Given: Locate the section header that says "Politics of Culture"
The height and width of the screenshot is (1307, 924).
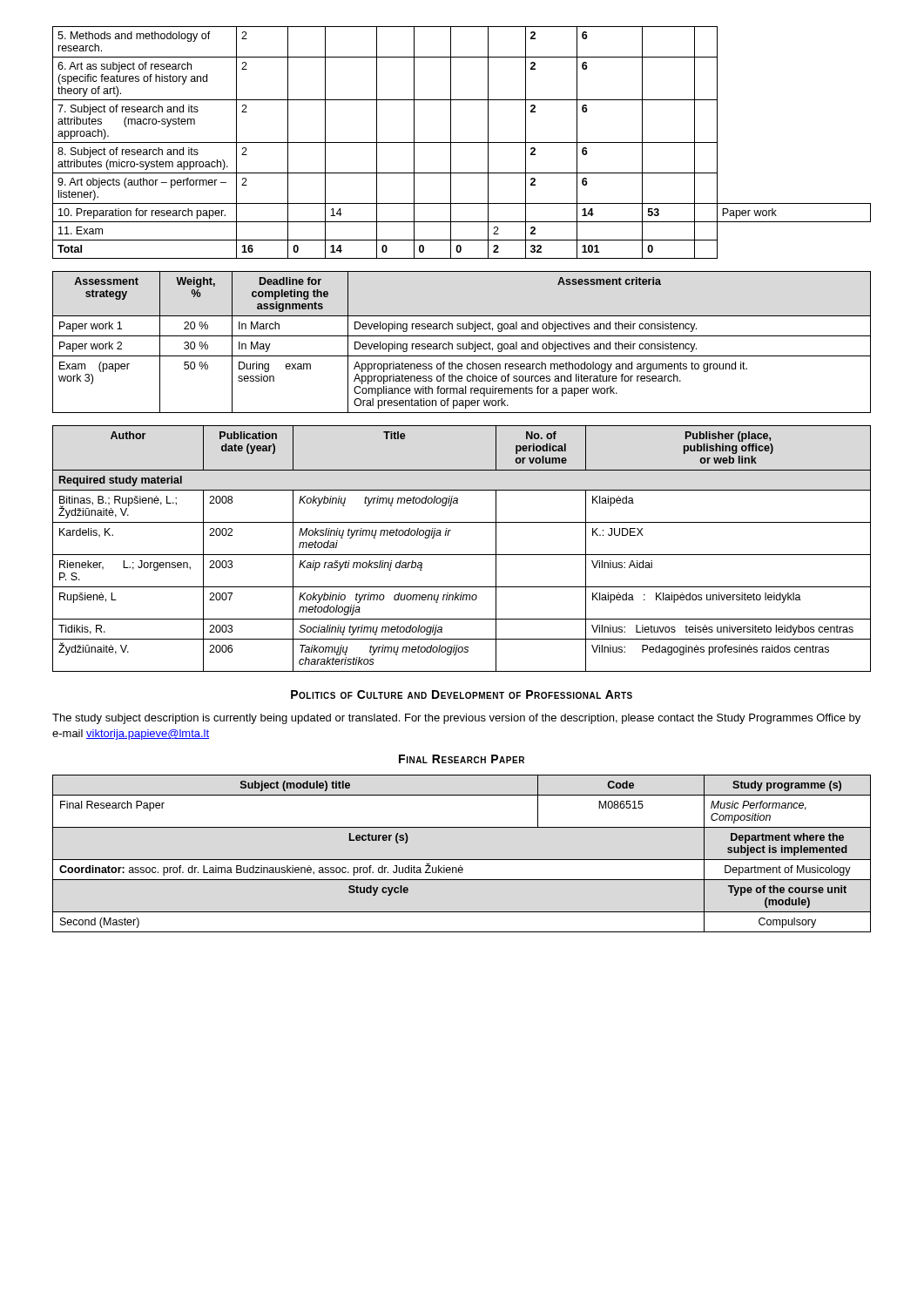Looking at the screenshot, I should click(x=462, y=694).
